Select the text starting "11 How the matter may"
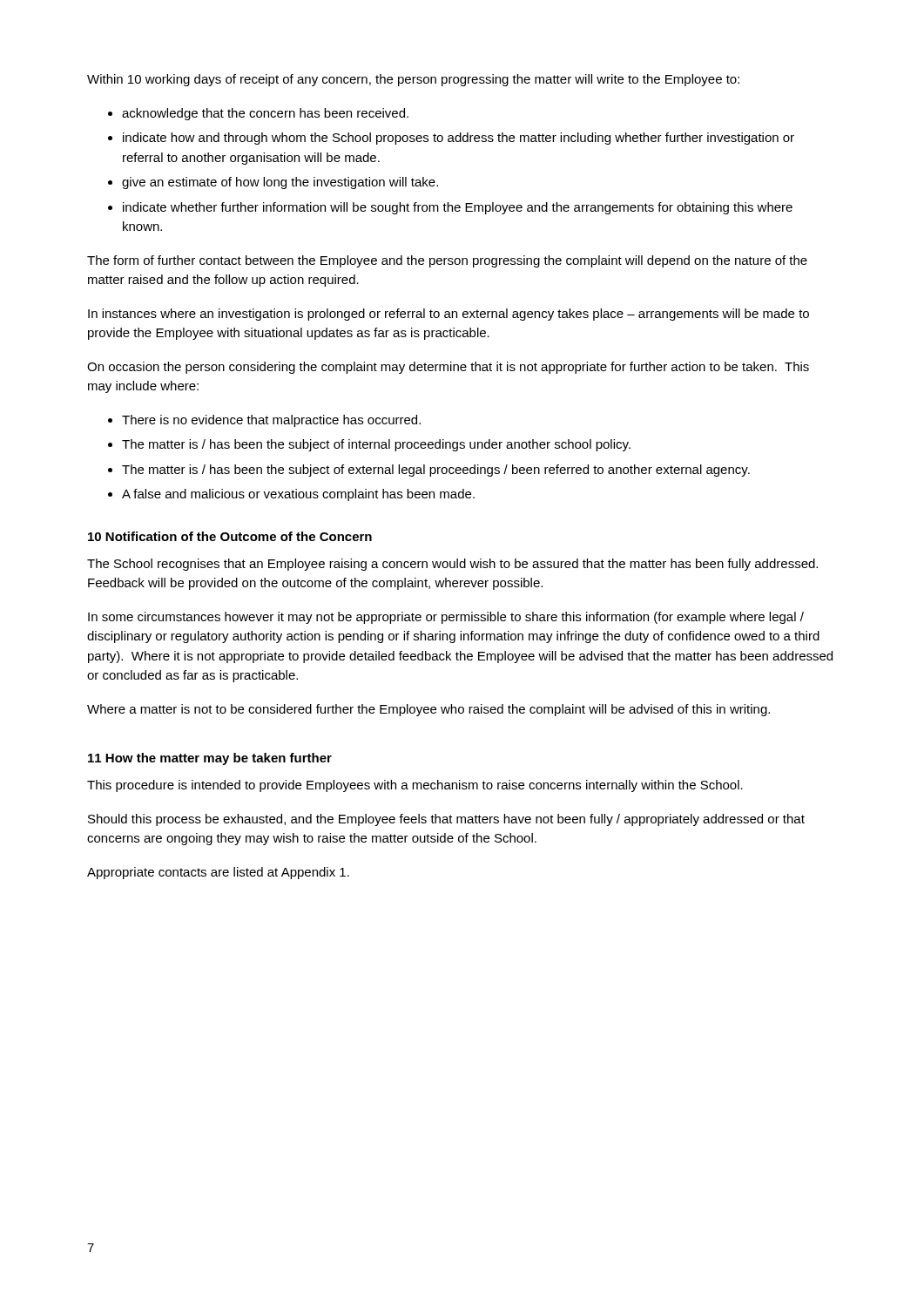 (x=209, y=758)
